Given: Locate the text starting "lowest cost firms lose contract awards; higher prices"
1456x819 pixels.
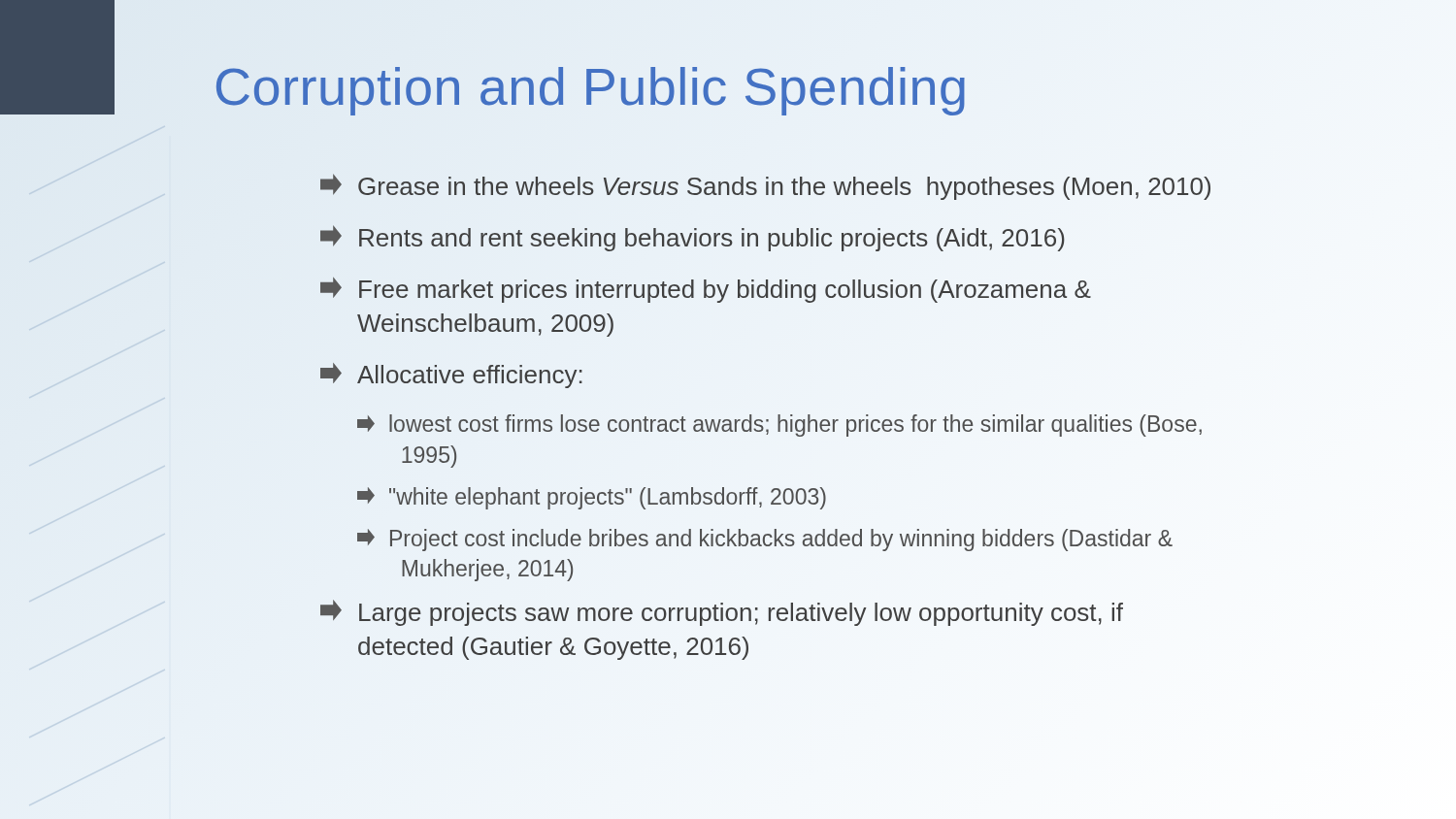Looking at the screenshot, I should pos(882,440).
